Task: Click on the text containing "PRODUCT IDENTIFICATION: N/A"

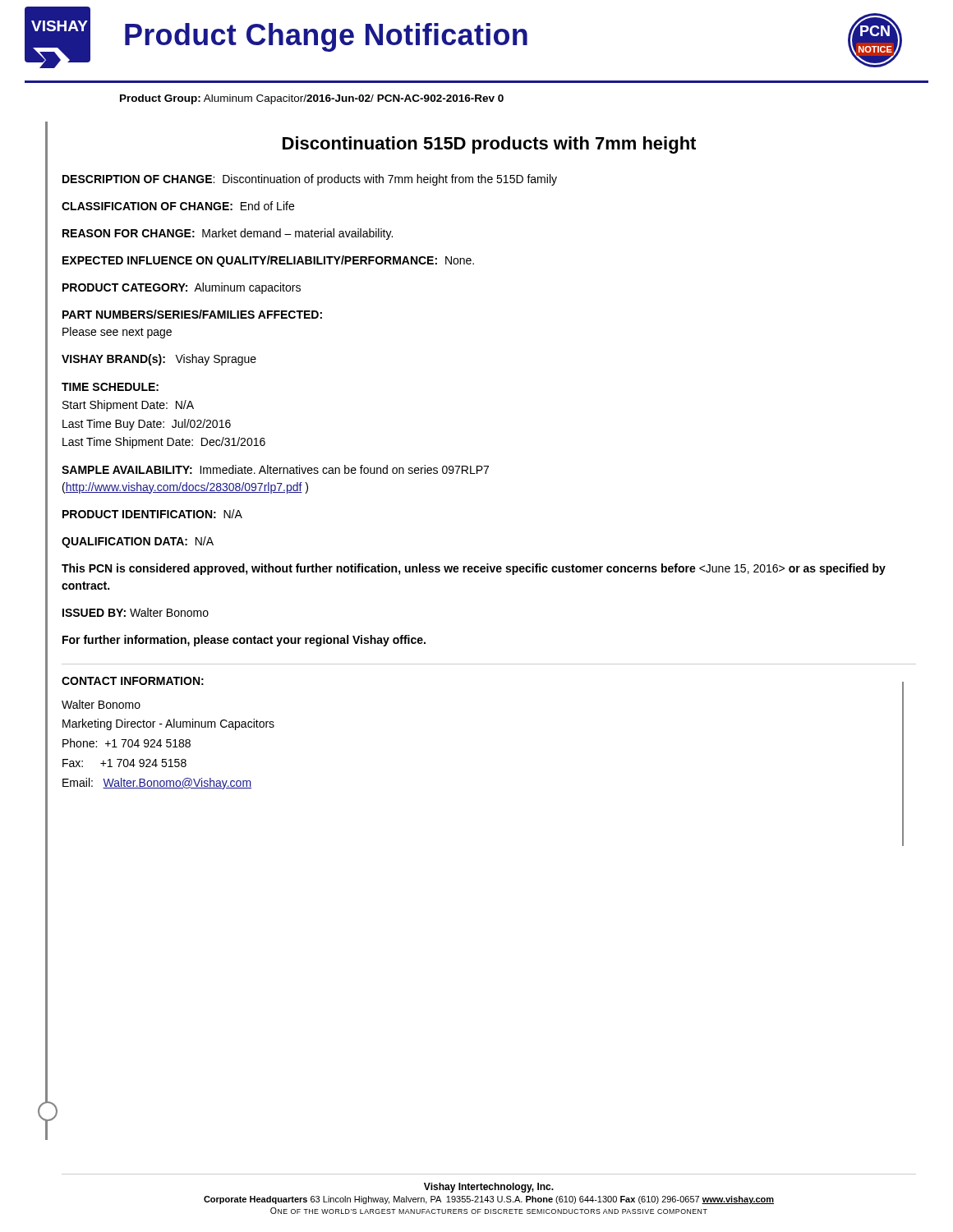Action: pyautogui.click(x=152, y=514)
